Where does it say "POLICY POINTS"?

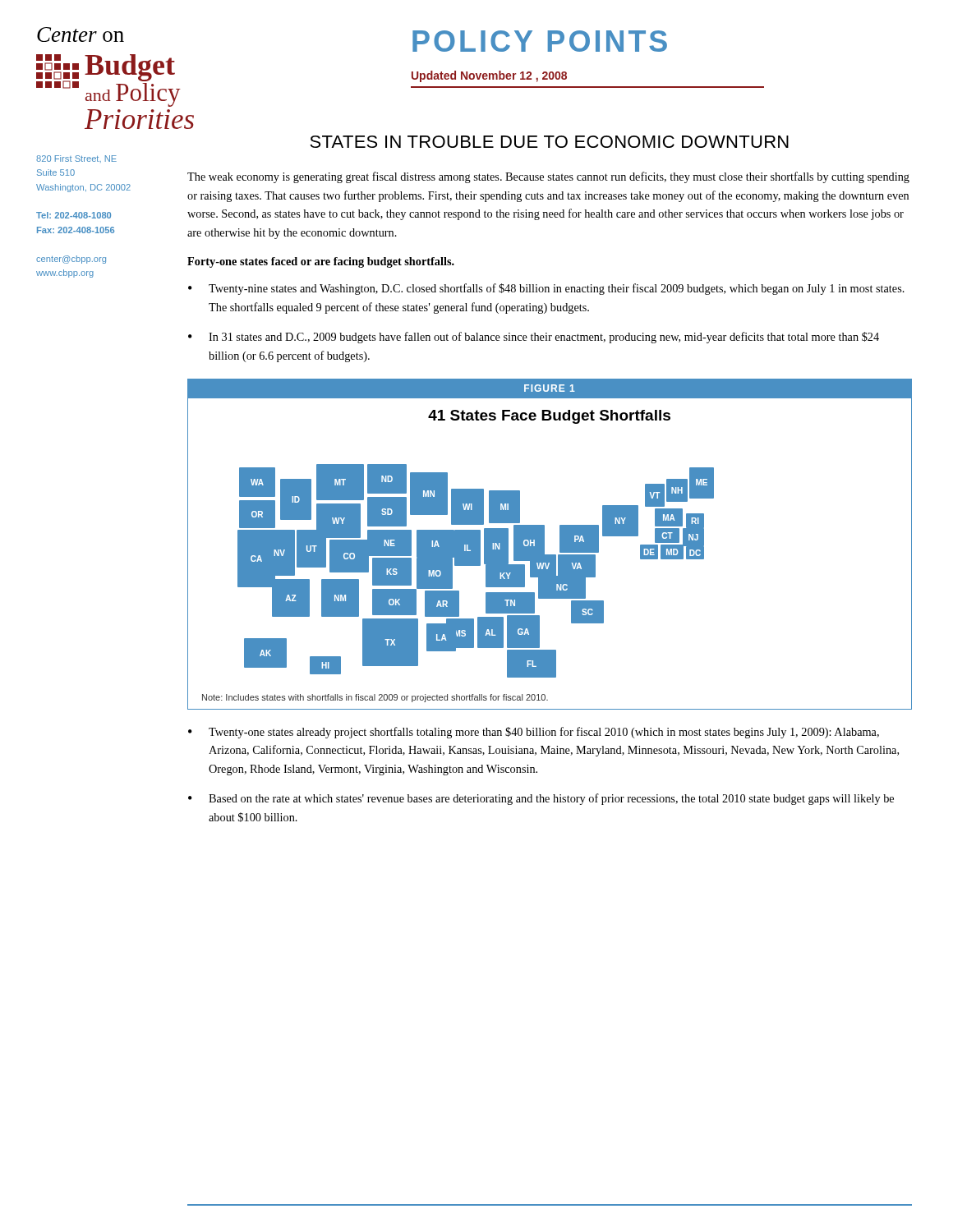tap(665, 42)
